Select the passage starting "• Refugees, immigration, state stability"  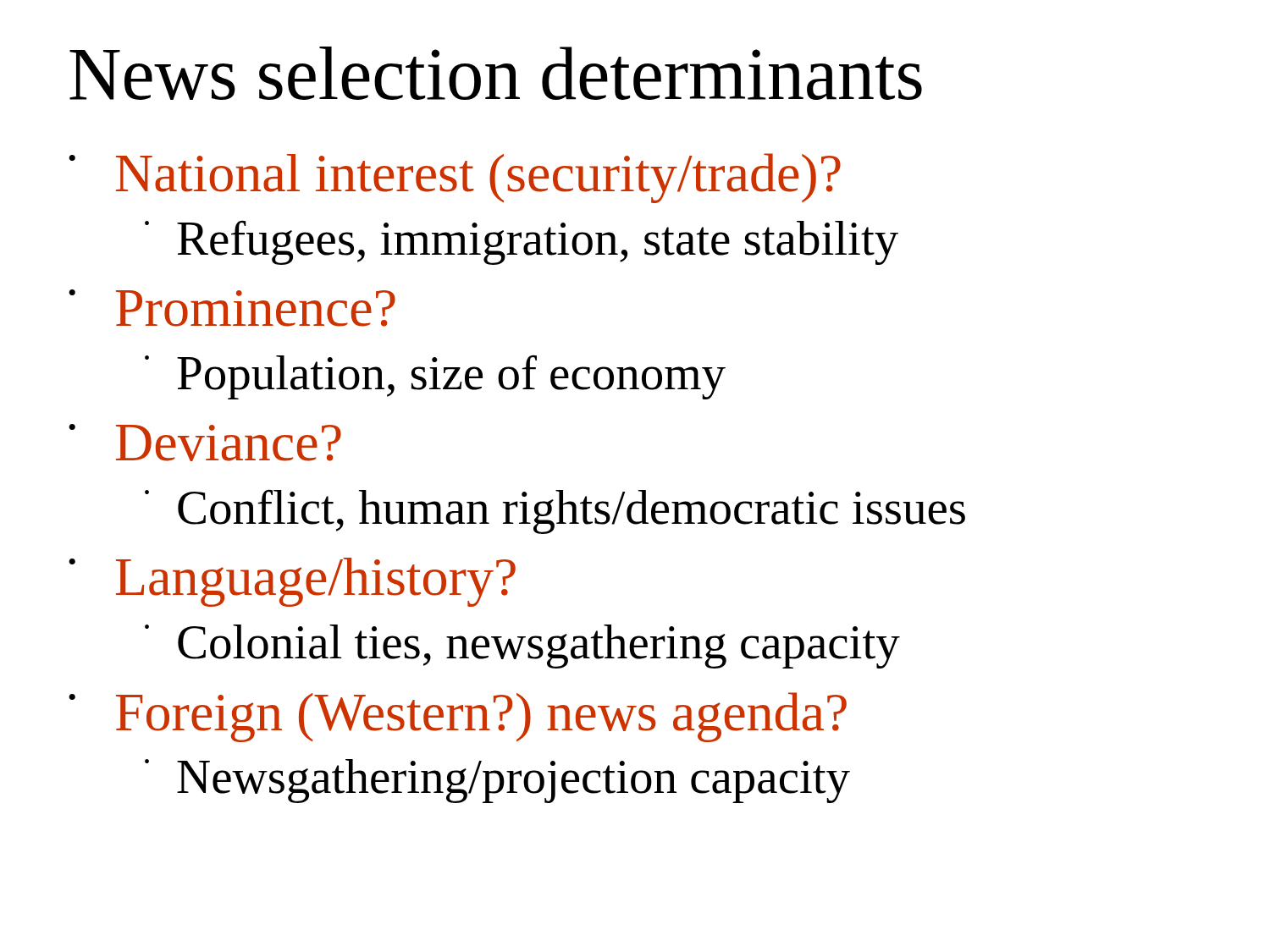click(x=673, y=238)
